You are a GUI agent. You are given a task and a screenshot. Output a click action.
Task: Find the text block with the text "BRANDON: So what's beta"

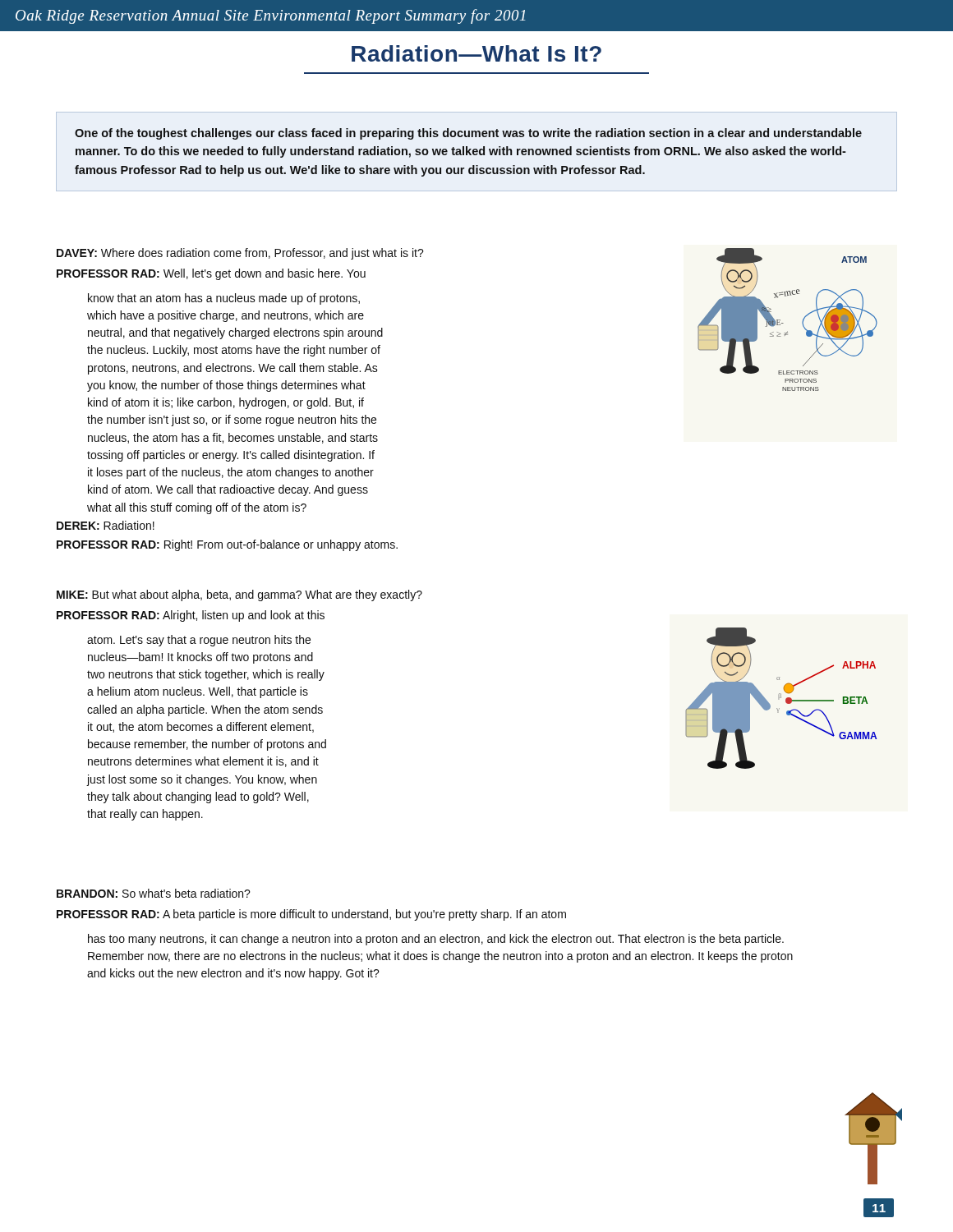point(476,934)
